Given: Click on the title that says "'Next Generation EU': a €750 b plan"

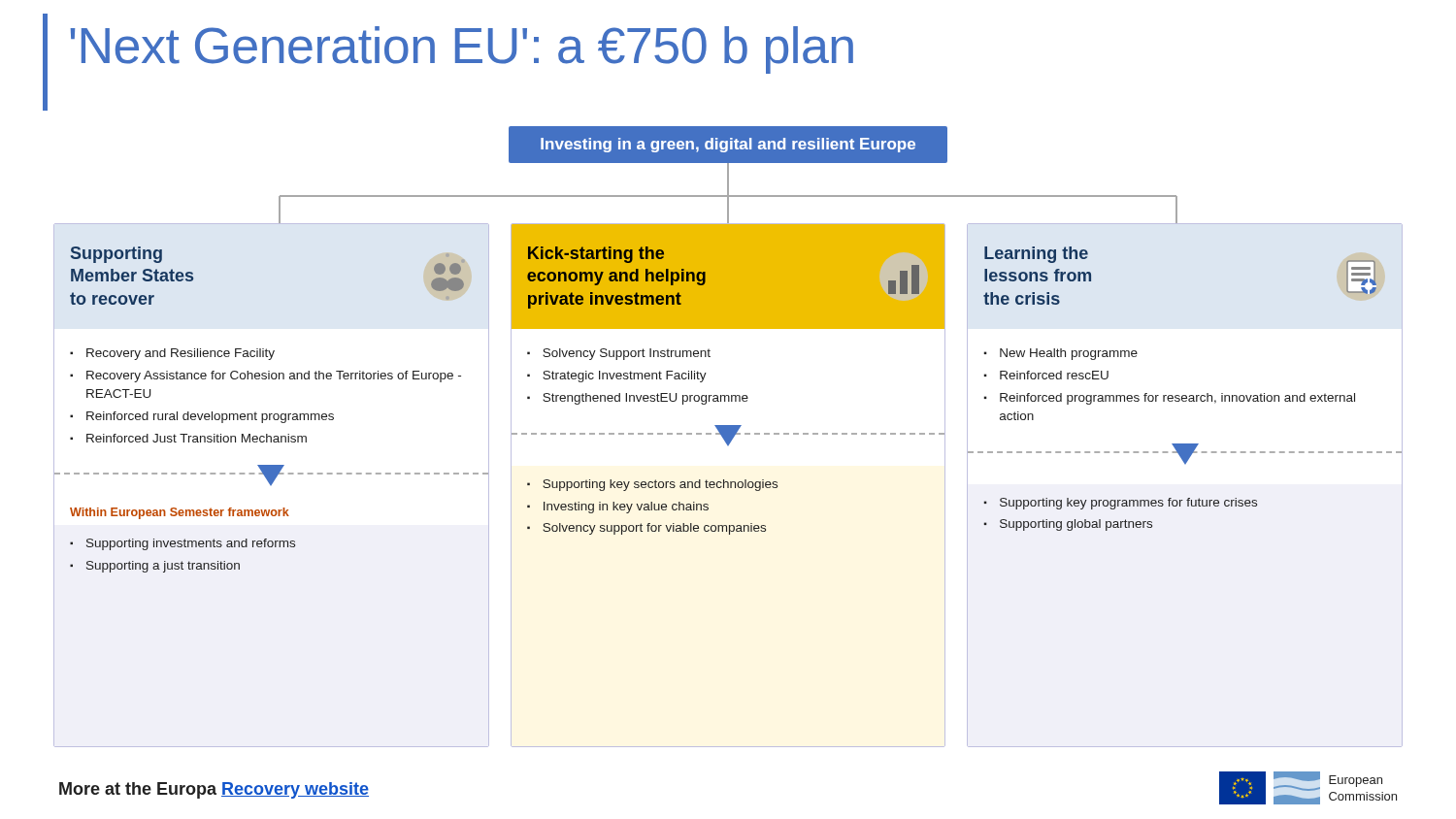Looking at the screenshot, I should [x=526, y=46].
